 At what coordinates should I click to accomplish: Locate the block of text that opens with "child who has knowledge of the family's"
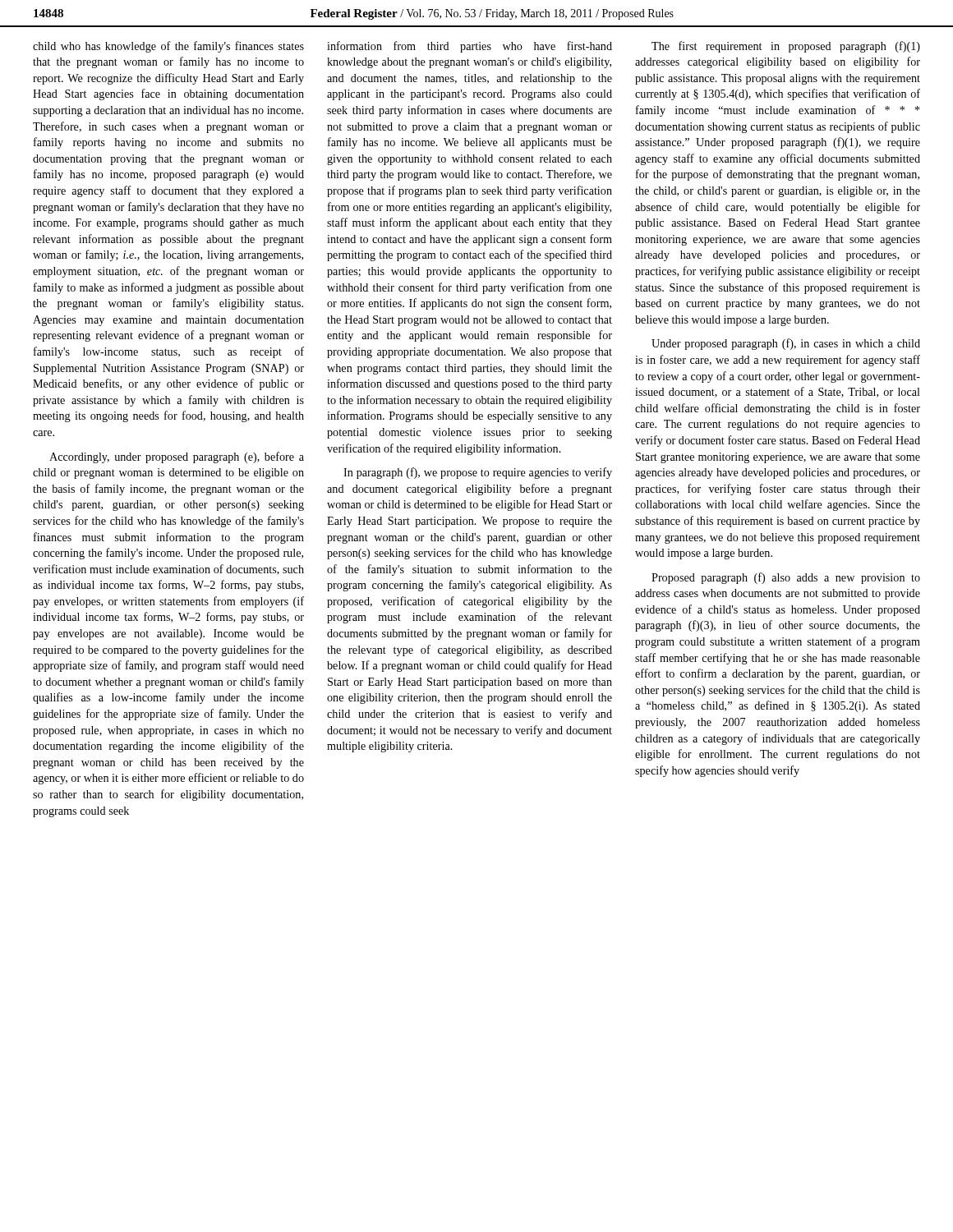(168, 429)
